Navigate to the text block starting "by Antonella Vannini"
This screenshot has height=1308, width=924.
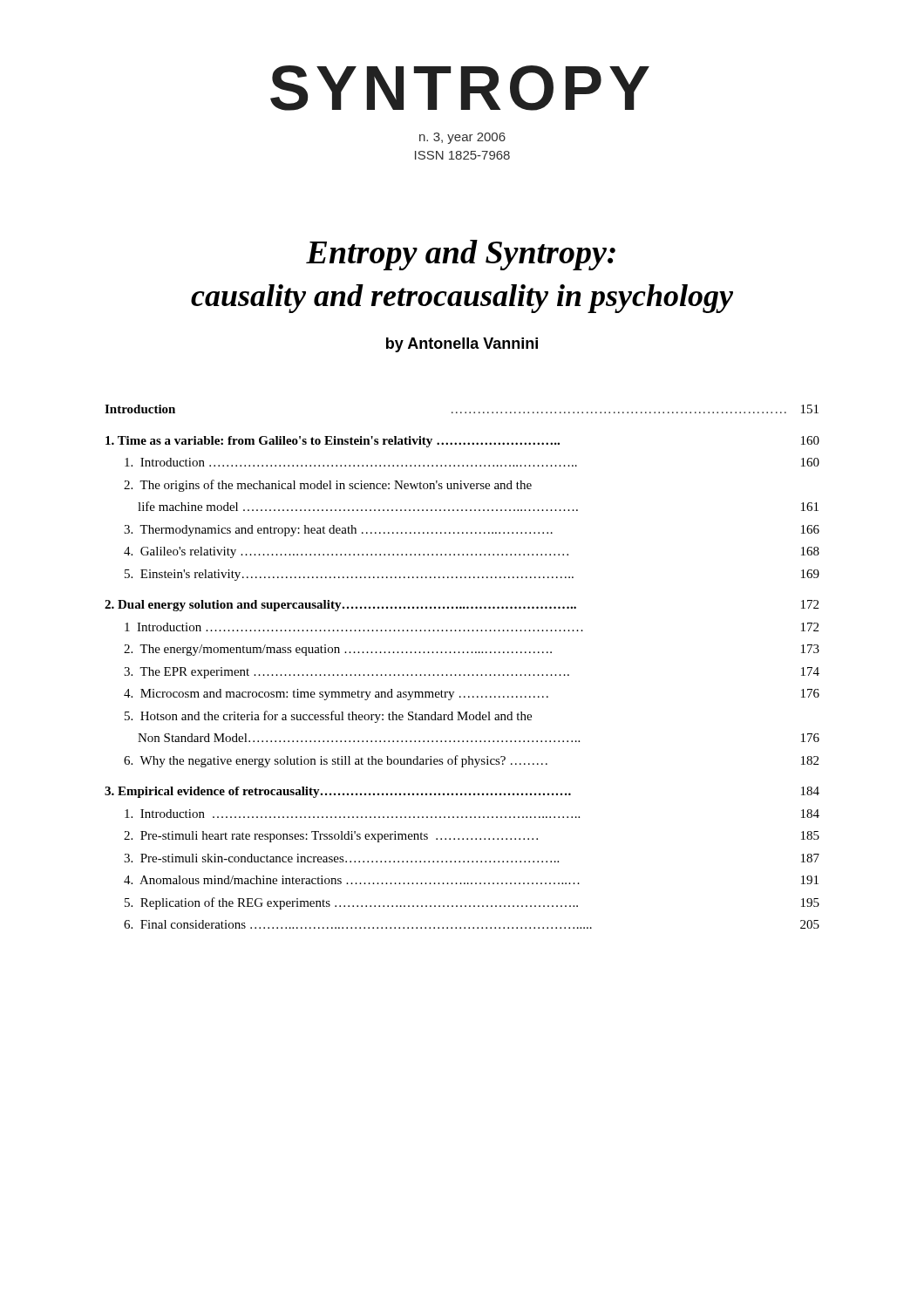[462, 344]
